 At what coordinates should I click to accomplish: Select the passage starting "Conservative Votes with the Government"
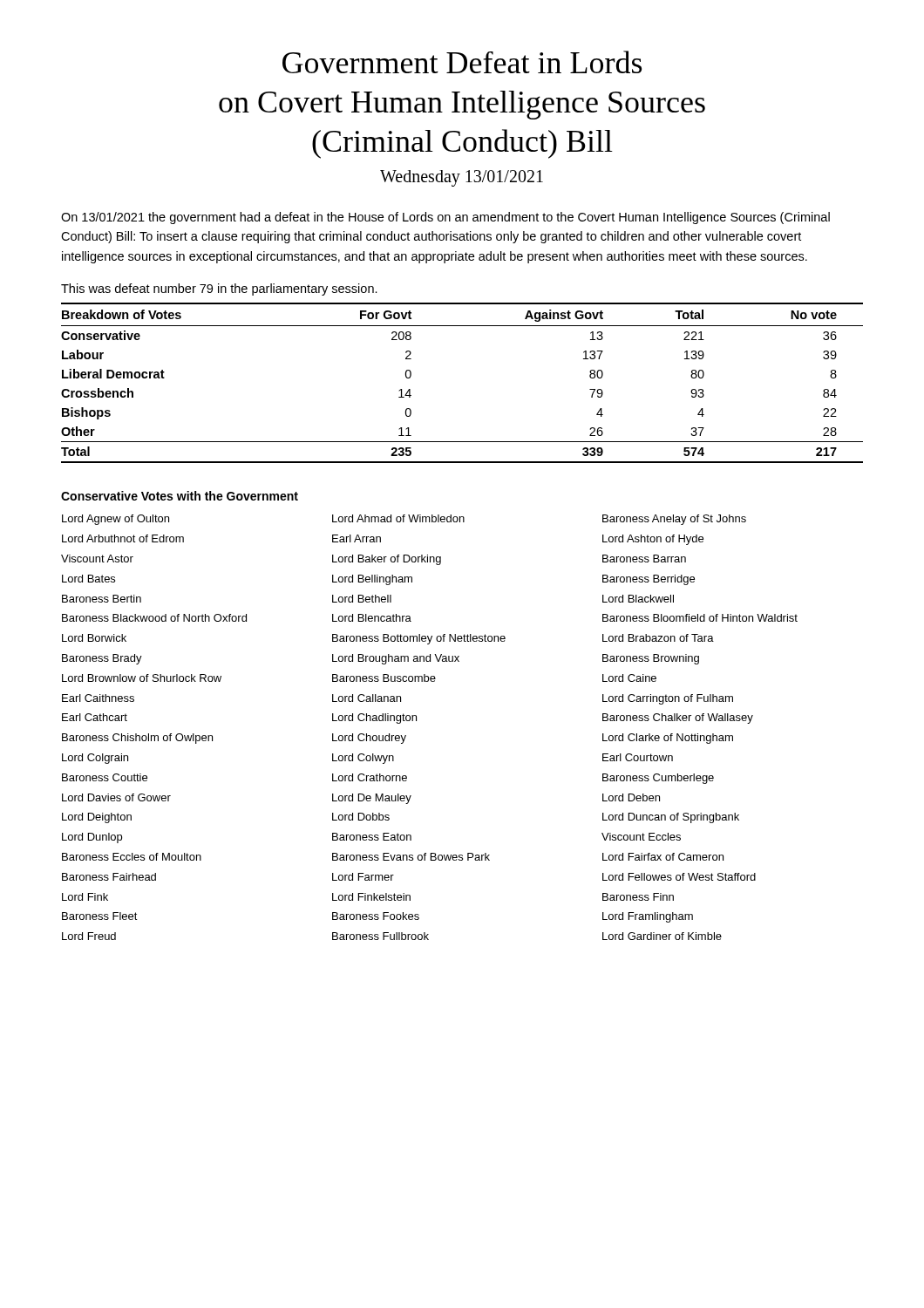(180, 497)
